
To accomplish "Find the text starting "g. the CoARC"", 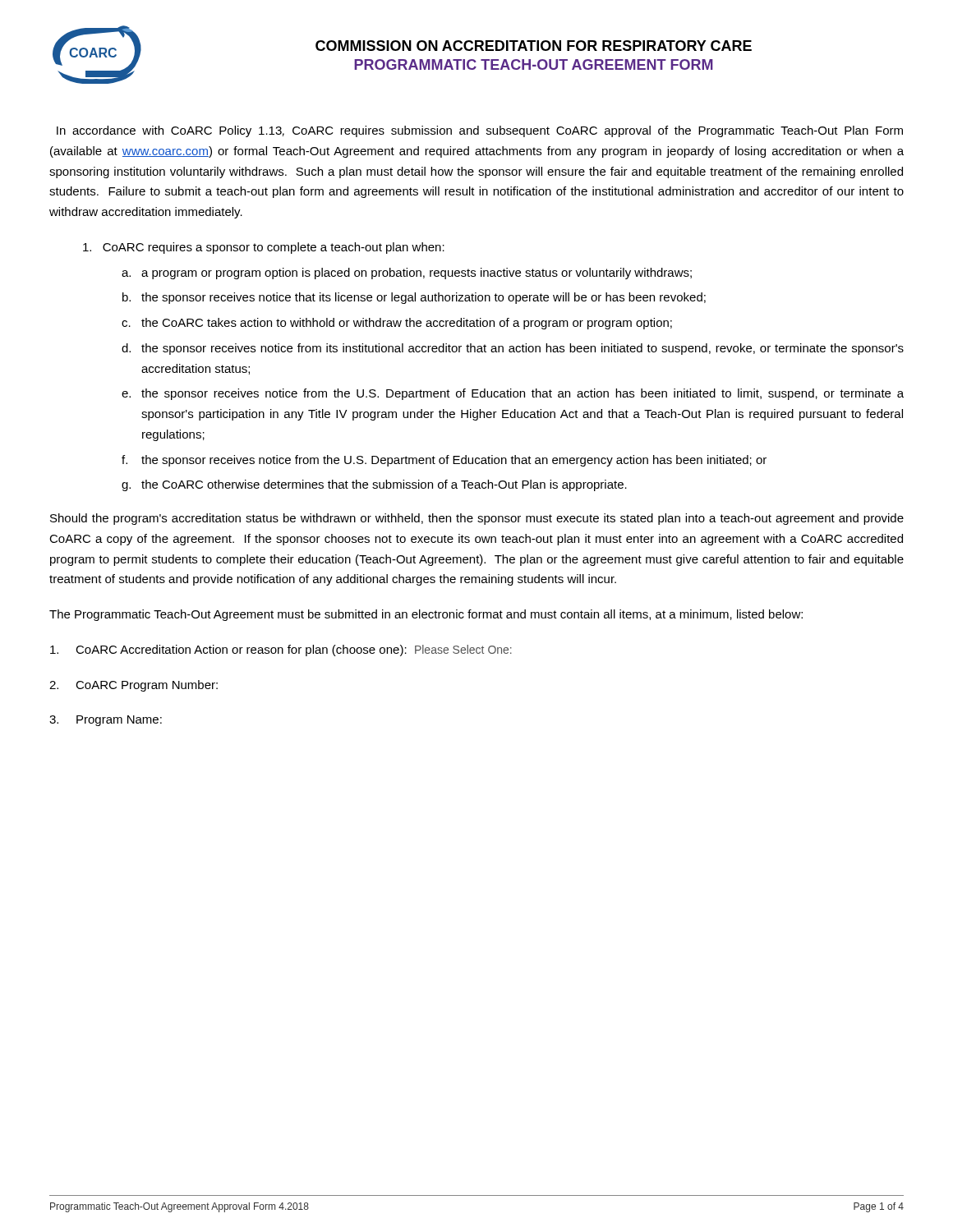I will [x=375, y=485].
